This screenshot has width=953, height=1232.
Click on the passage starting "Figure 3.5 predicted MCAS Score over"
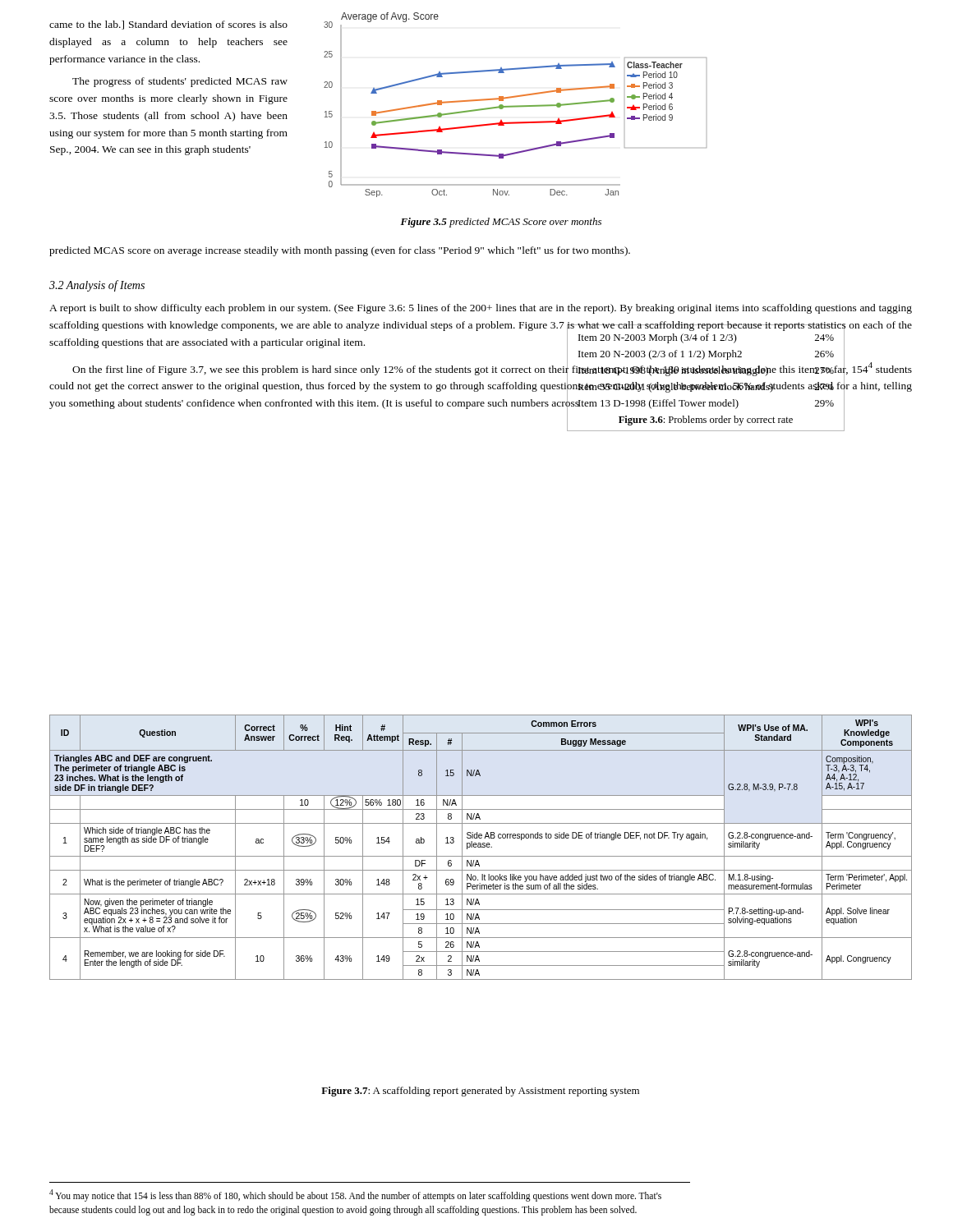(501, 221)
